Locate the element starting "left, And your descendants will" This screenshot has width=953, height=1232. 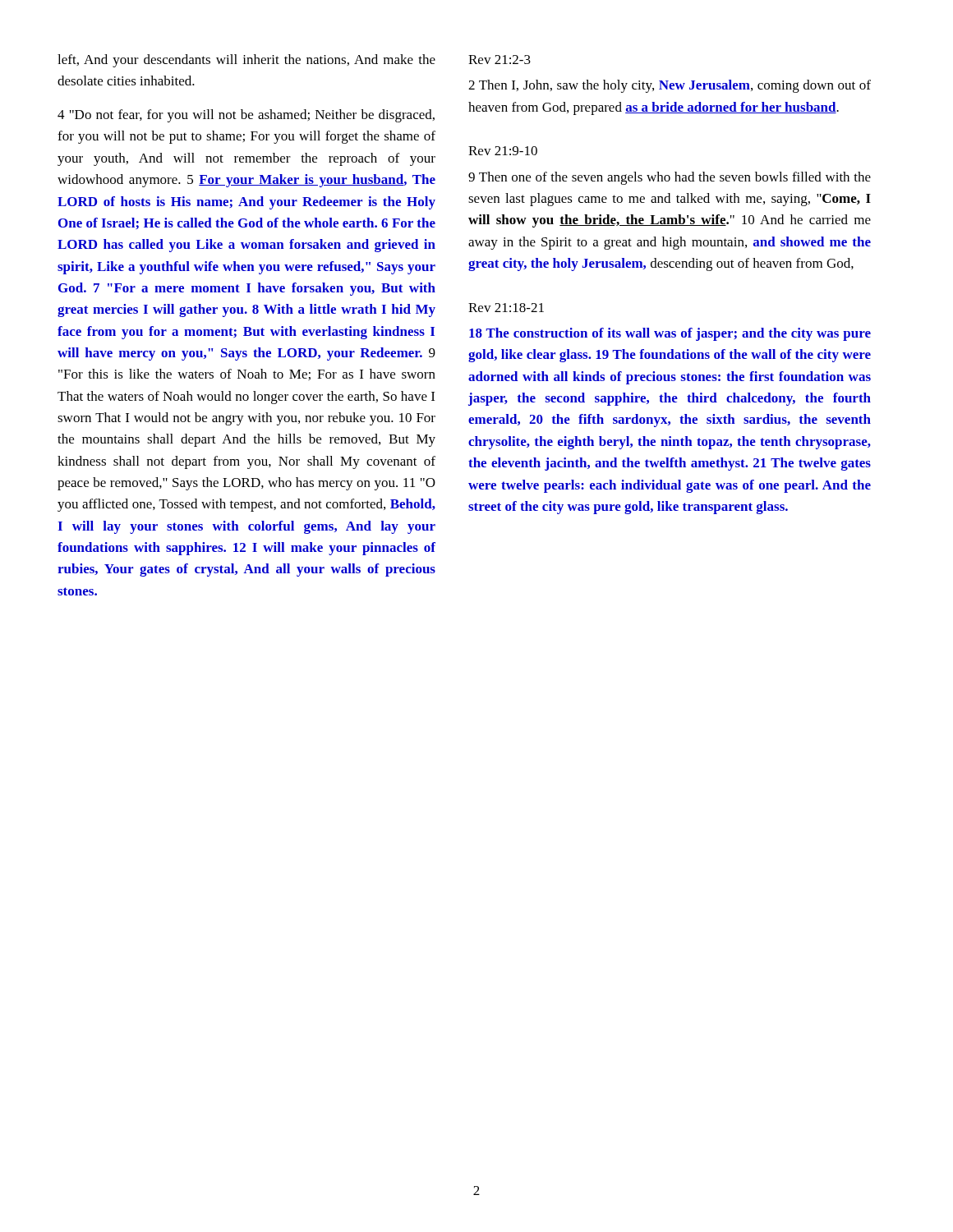246,326
